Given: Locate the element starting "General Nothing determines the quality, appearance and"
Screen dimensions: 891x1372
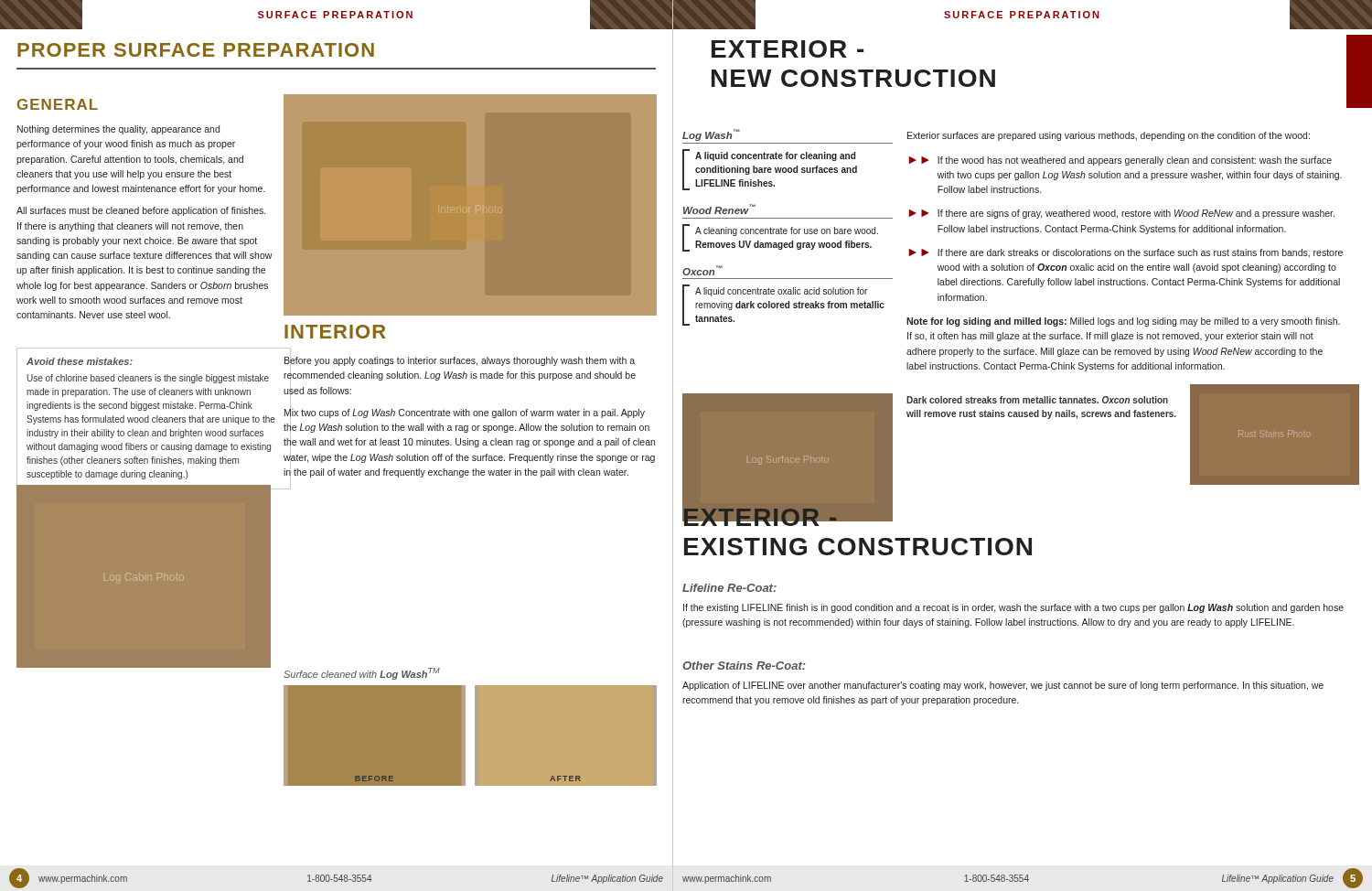Looking at the screenshot, I should (x=145, y=209).
